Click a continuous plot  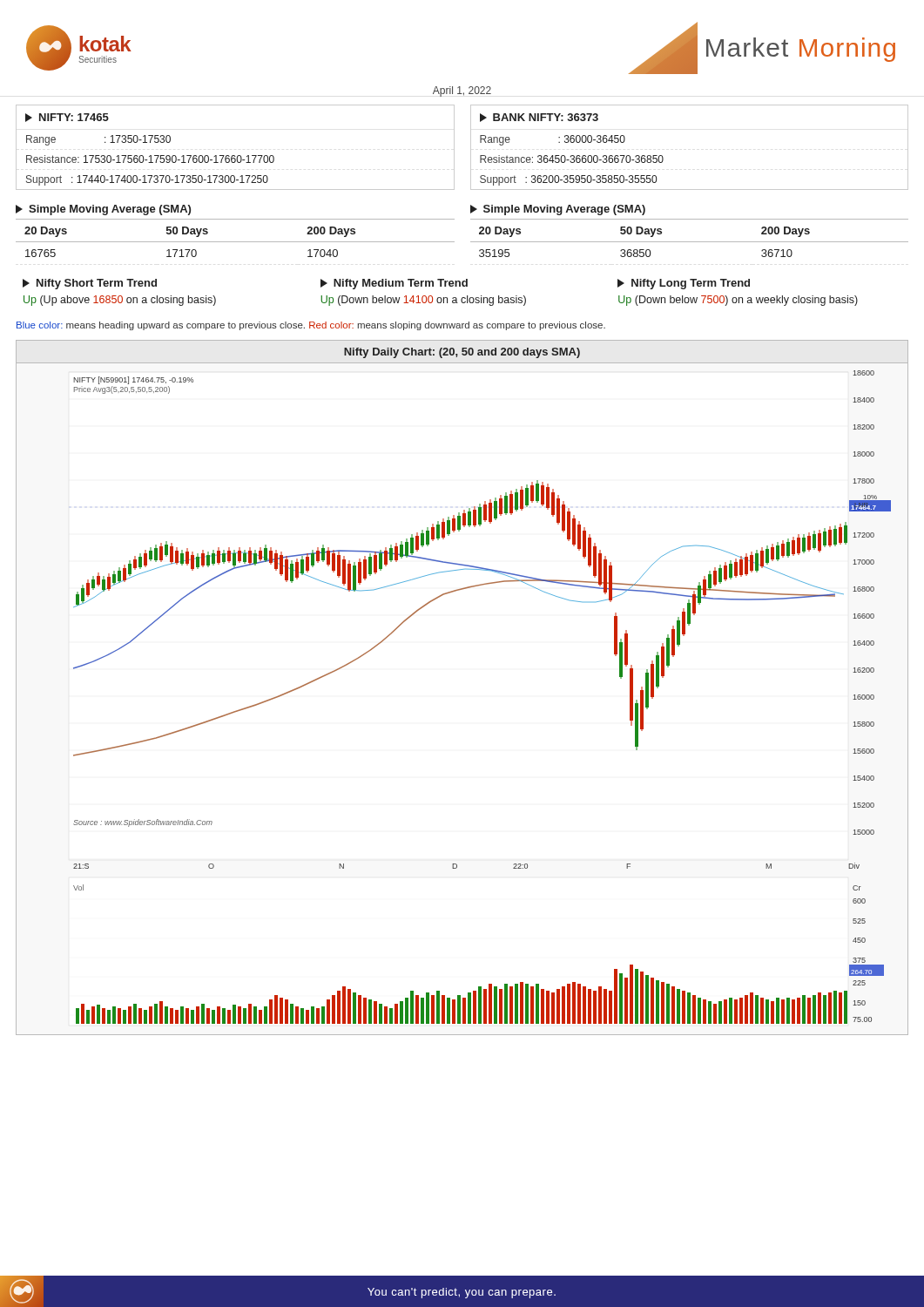pyautogui.click(x=462, y=699)
